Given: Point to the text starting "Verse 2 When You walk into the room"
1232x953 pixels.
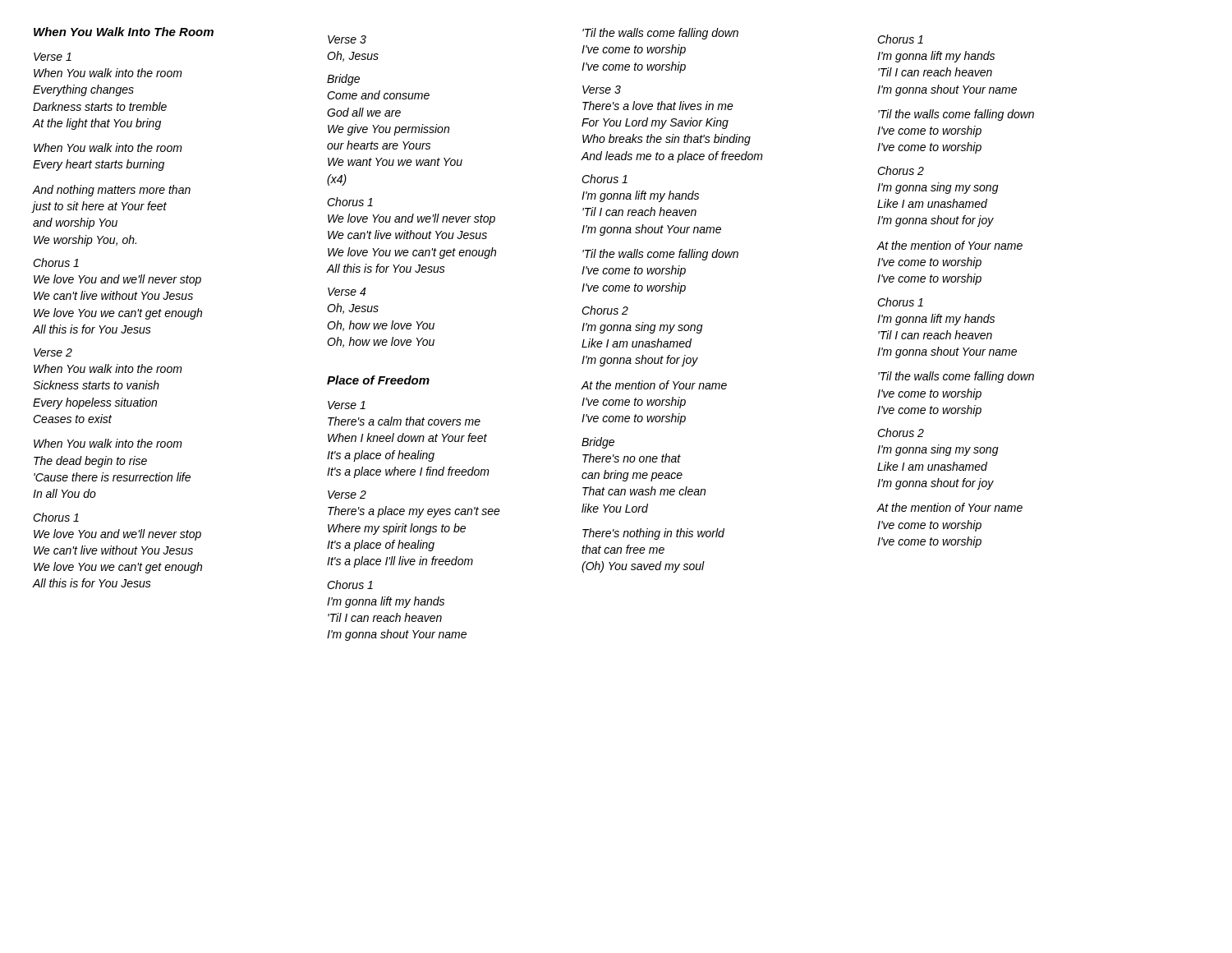Looking at the screenshot, I should 165,387.
